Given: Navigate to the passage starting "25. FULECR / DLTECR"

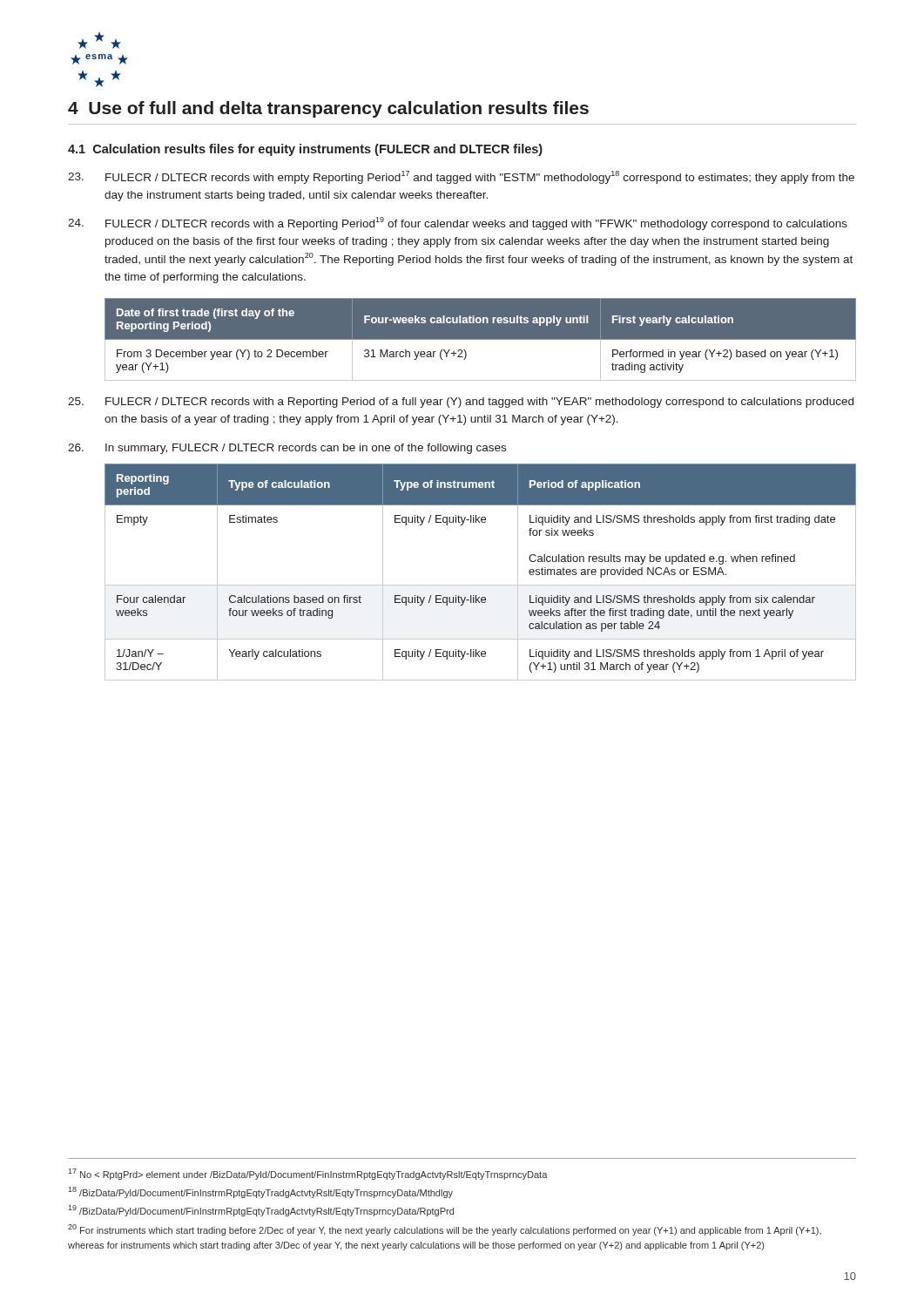Looking at the screenshot, I should (x=462, y=411).
